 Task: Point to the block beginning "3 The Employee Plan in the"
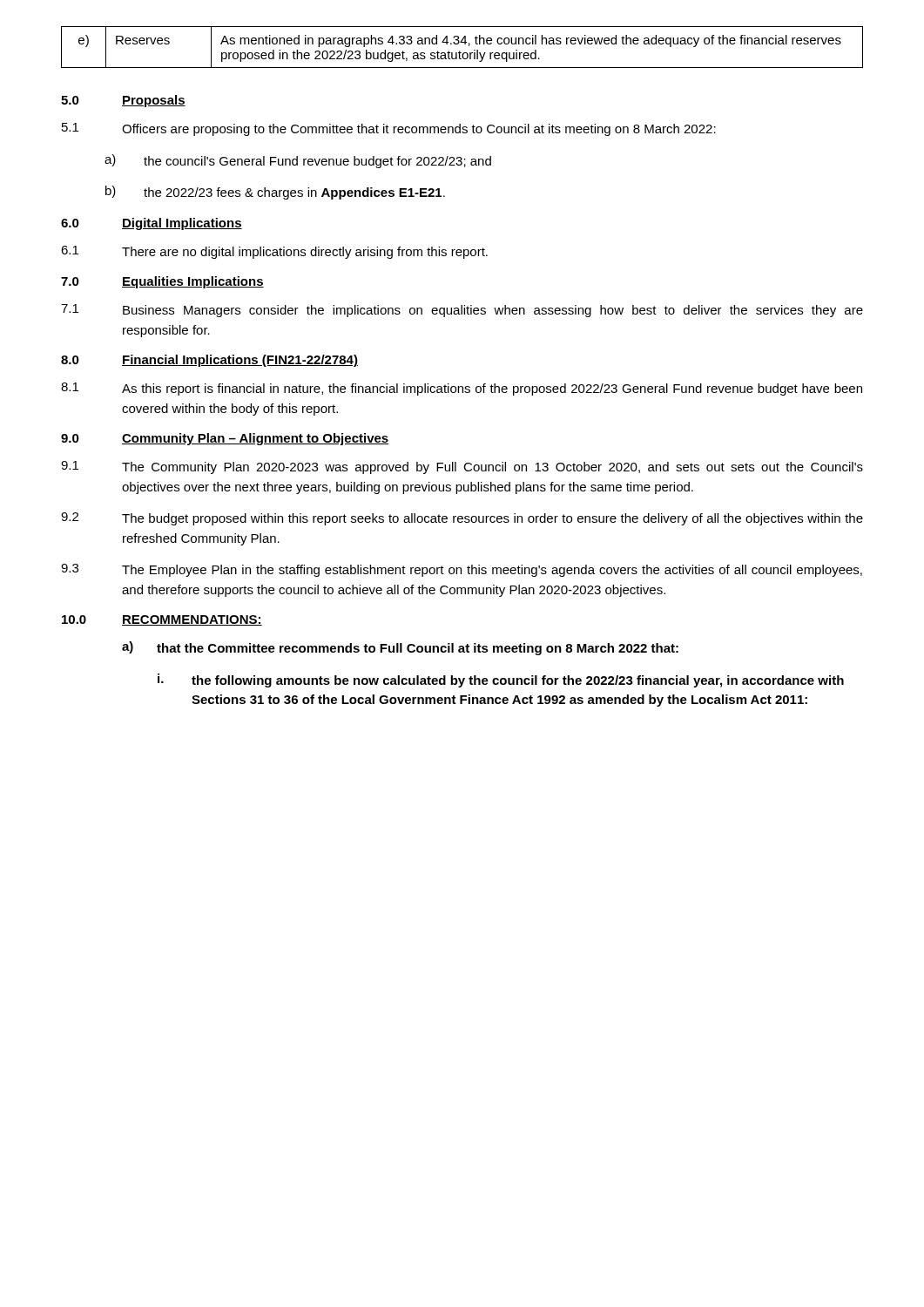462,580
